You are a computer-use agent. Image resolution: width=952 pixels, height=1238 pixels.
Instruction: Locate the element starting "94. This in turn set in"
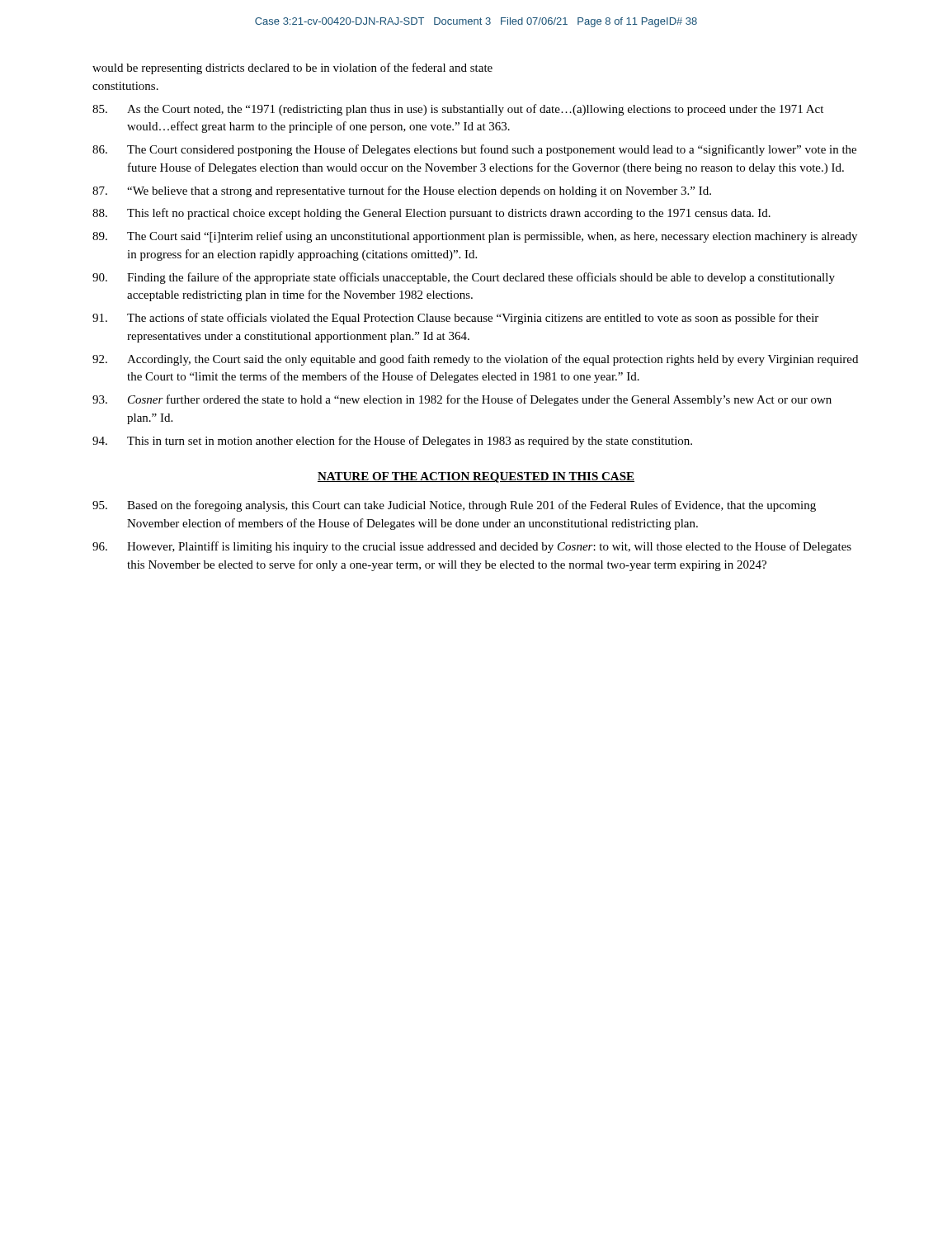[393, 441]
